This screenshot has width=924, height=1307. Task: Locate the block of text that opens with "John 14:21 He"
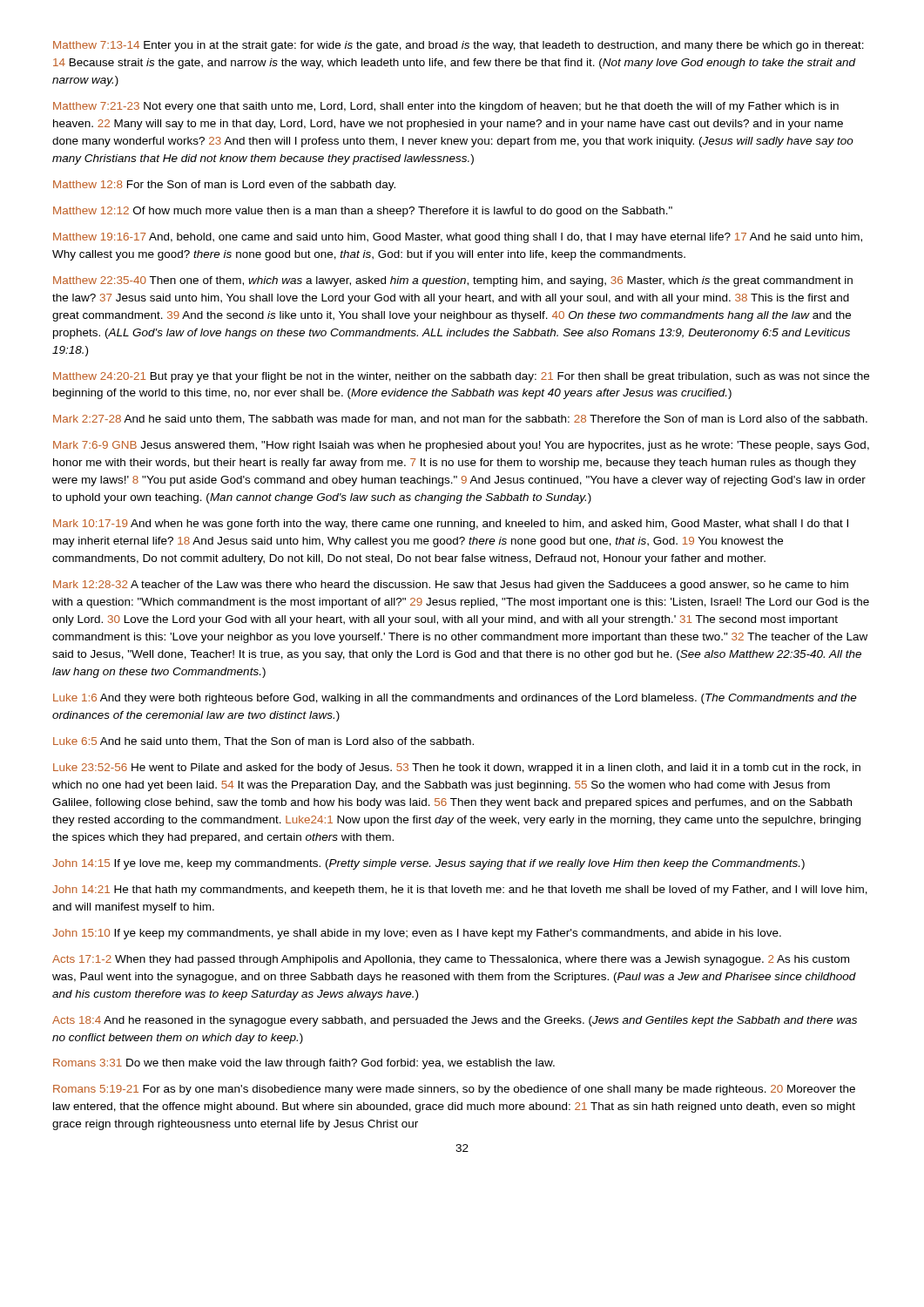click(460, 898)
